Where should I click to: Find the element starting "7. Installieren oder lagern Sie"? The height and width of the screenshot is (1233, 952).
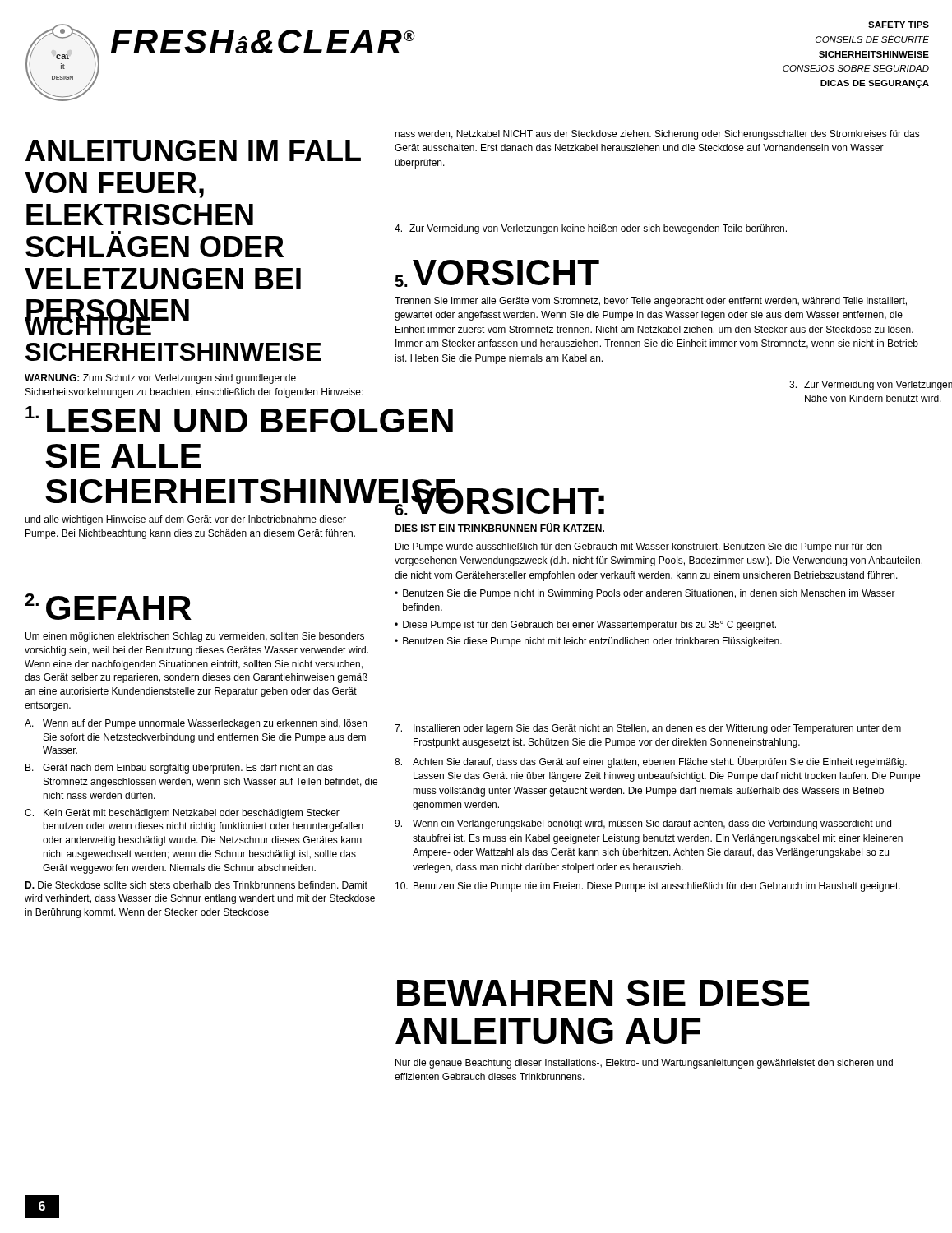pyautogui.click(x=661, y=736)
